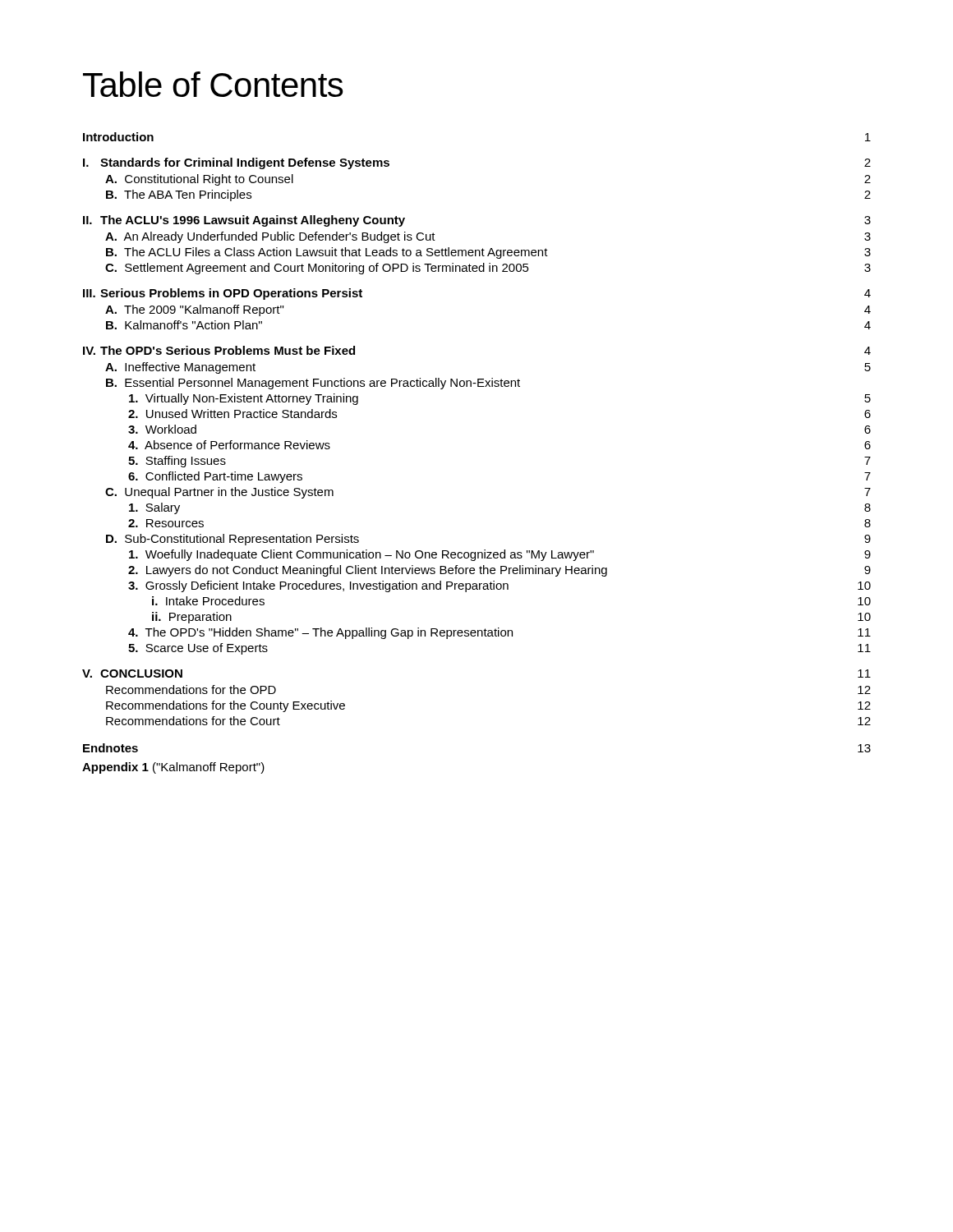Find the list item that says "B. Essential Personnel"
Image resolution: width=953 pixels, height=1232 pixels.
(x=472, y=382)
